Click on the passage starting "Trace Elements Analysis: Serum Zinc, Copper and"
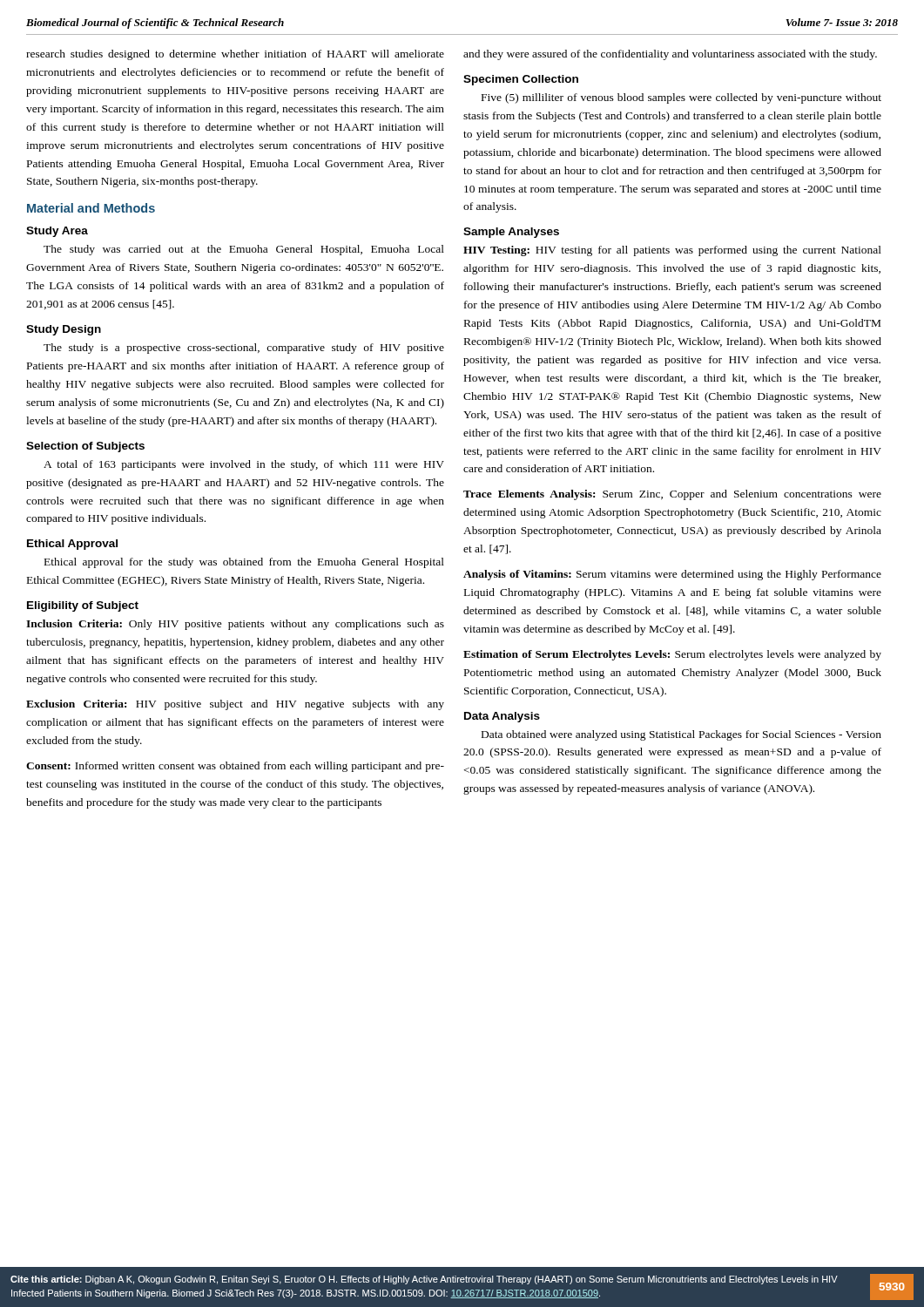This screenshot has height=1307, width=924. (672, 522)
